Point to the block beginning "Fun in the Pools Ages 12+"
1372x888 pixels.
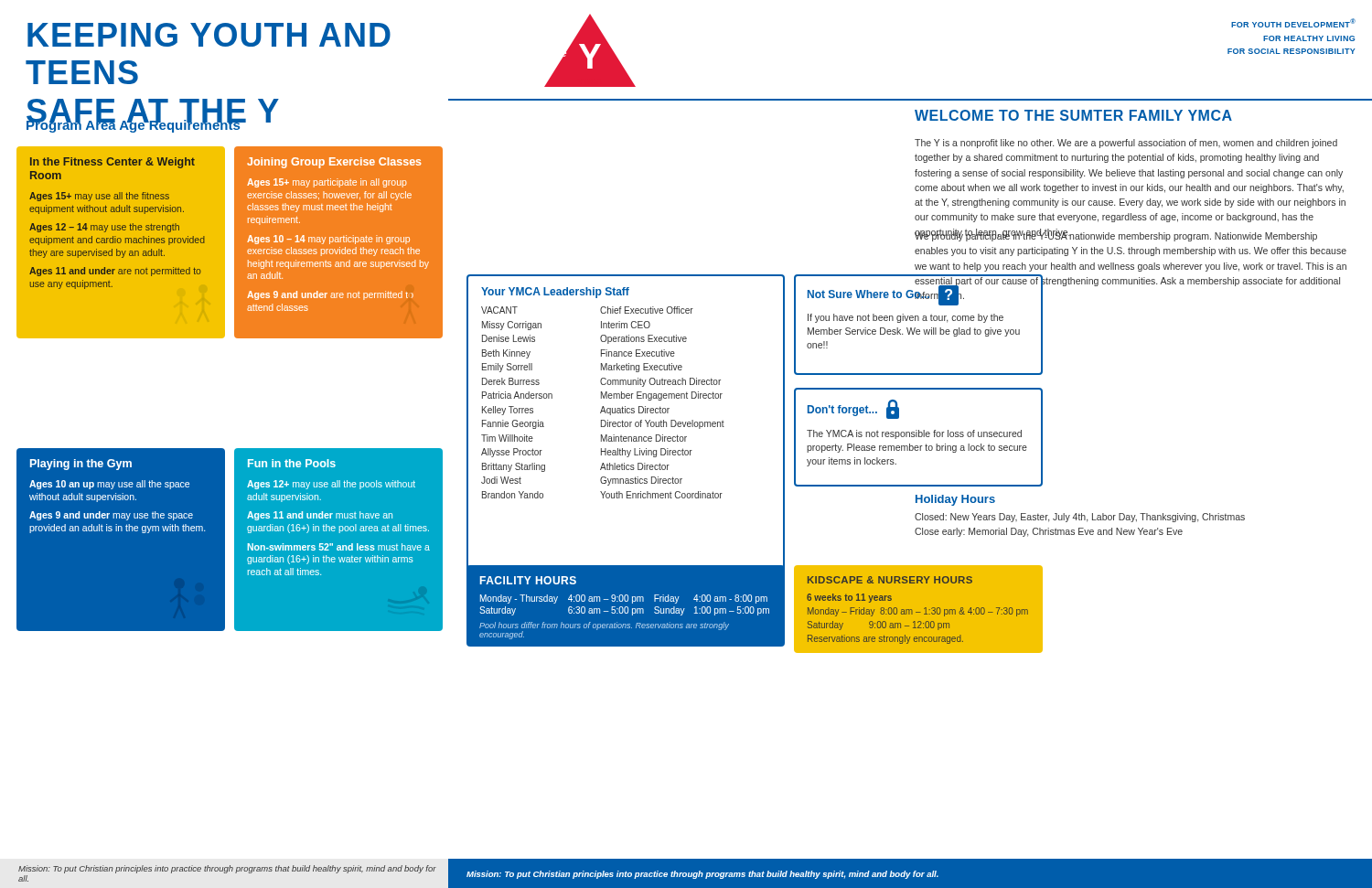[x=340, y=540]
